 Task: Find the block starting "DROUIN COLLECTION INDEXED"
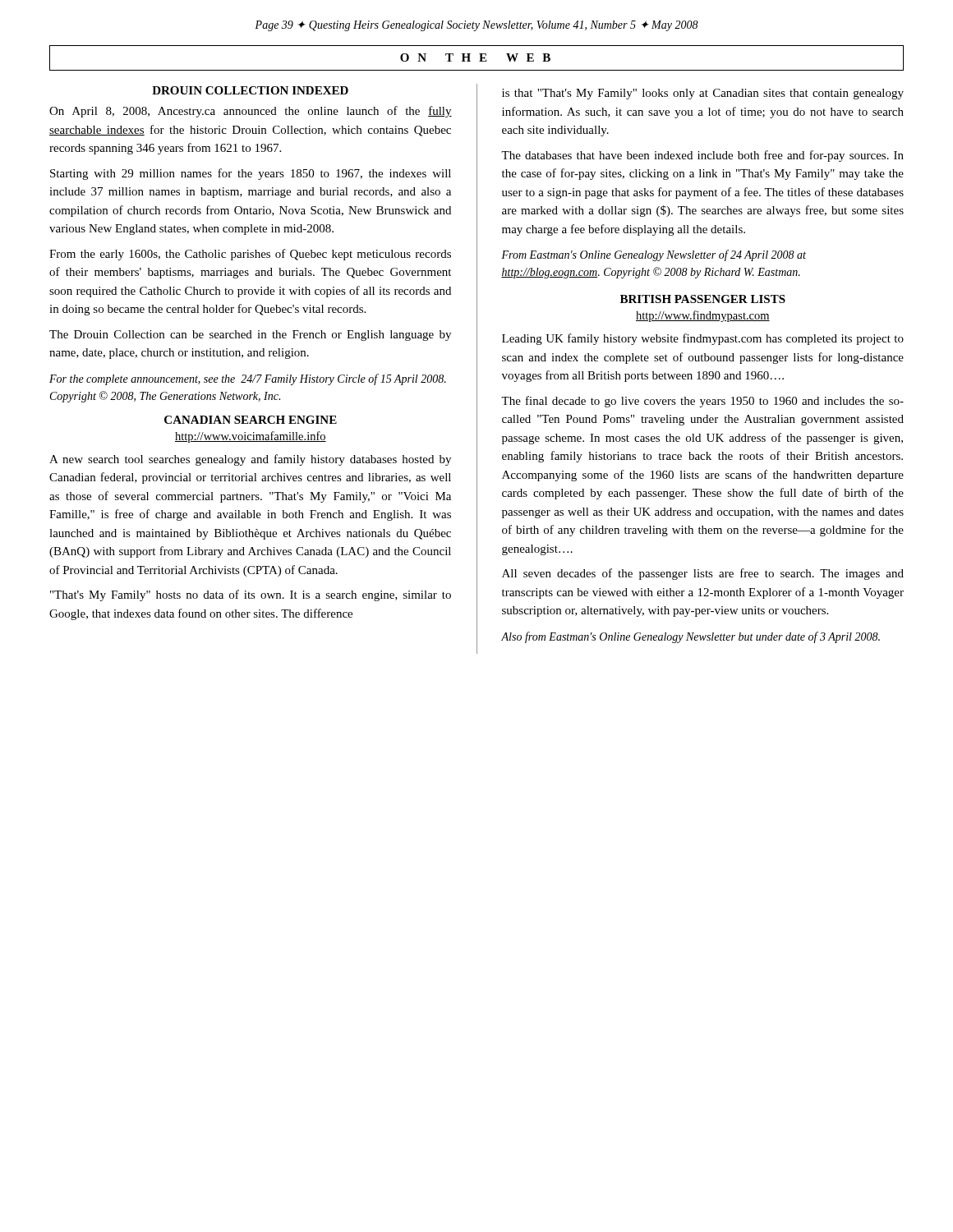[250, 90]
